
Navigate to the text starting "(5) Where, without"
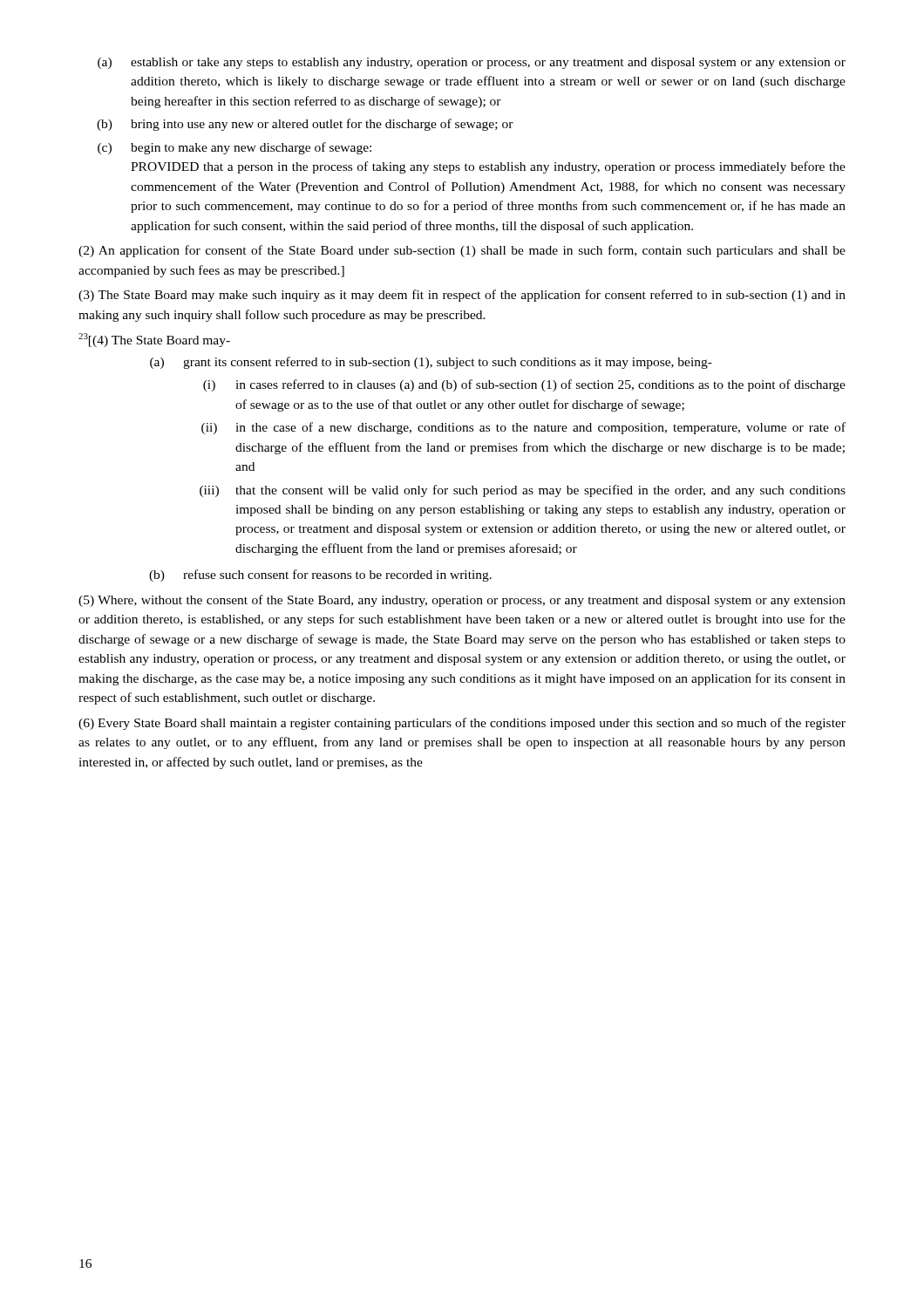462,649
